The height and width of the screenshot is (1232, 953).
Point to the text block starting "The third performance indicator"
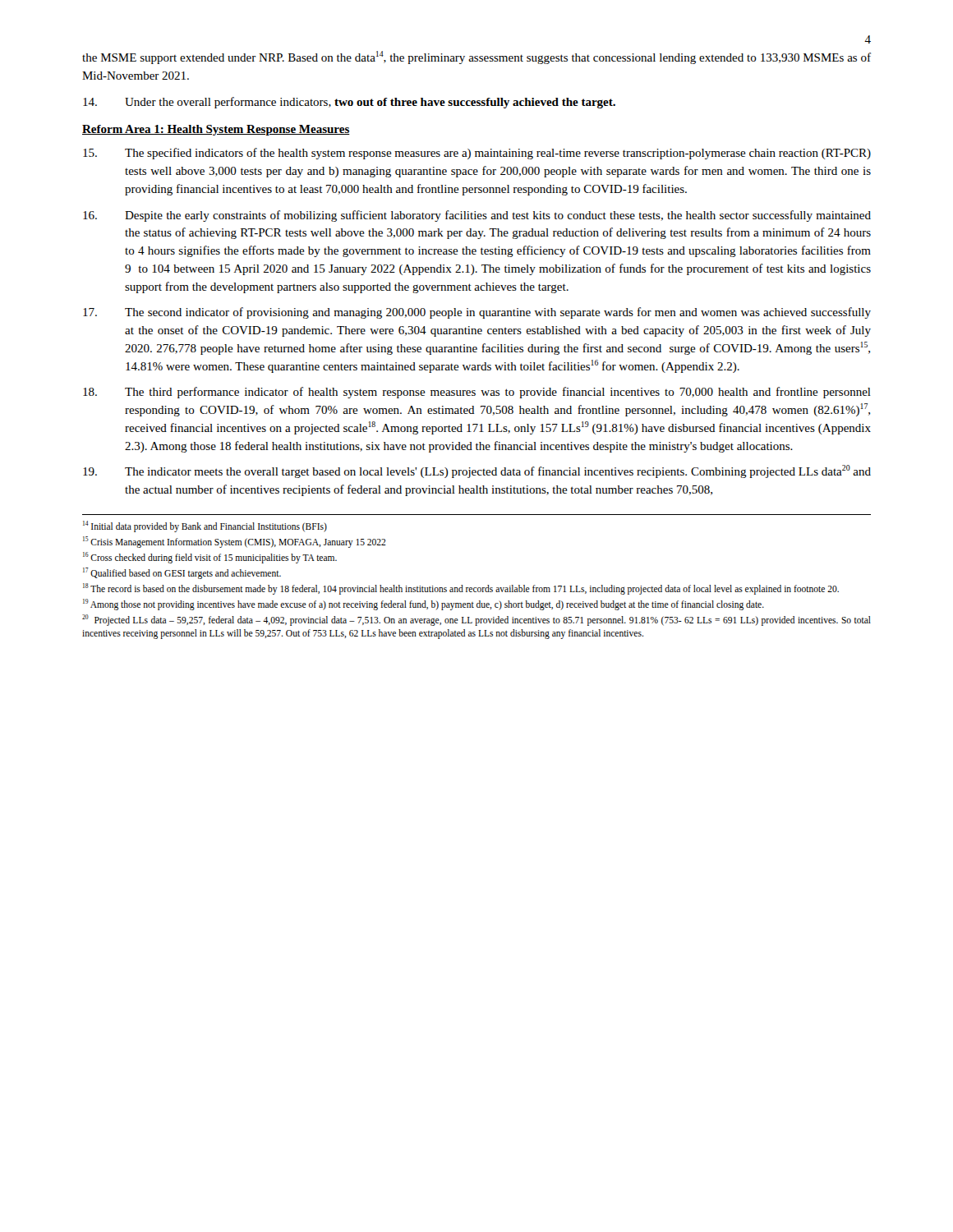coord(476,419)
